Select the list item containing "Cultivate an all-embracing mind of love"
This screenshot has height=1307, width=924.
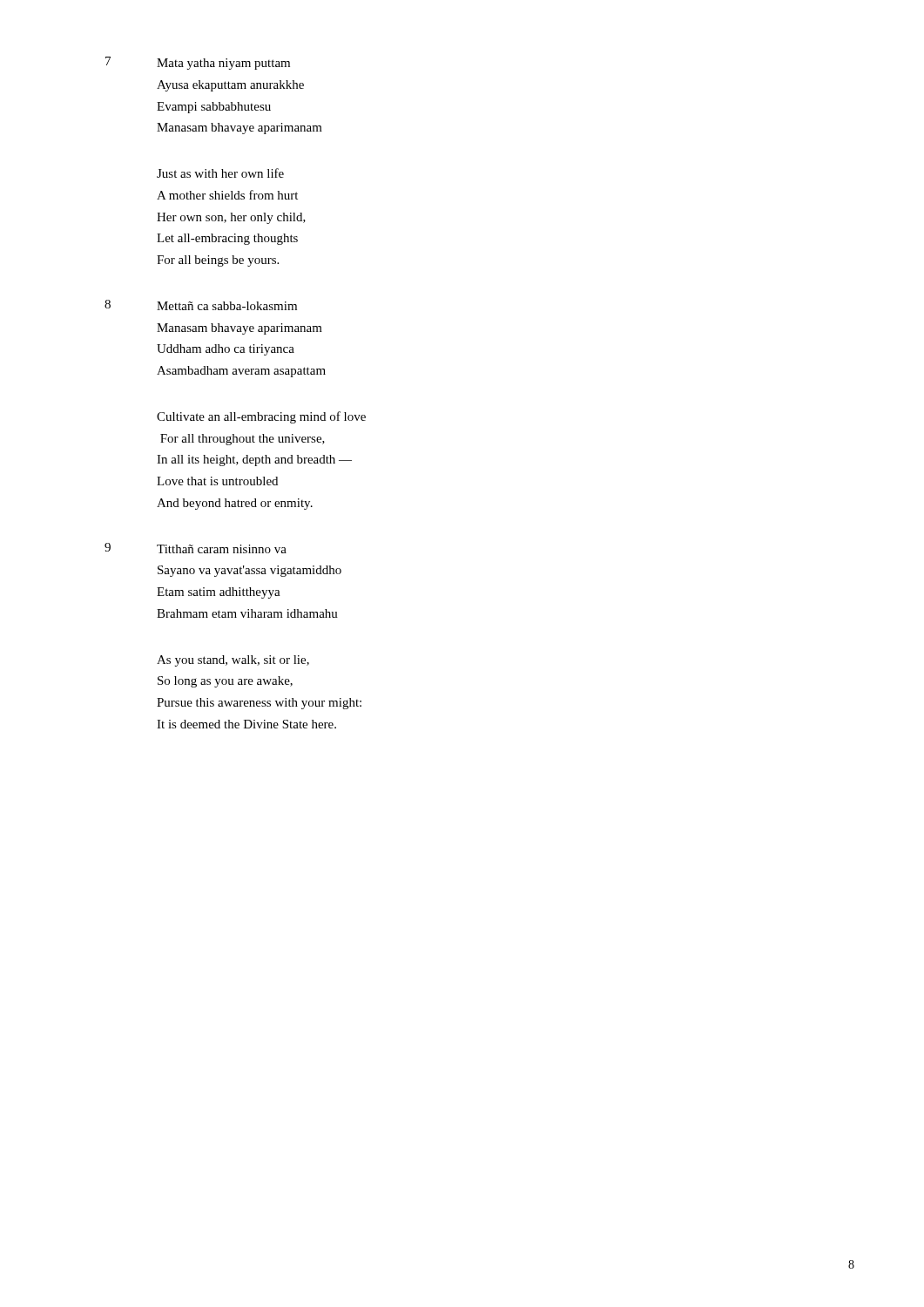point(261,417)
